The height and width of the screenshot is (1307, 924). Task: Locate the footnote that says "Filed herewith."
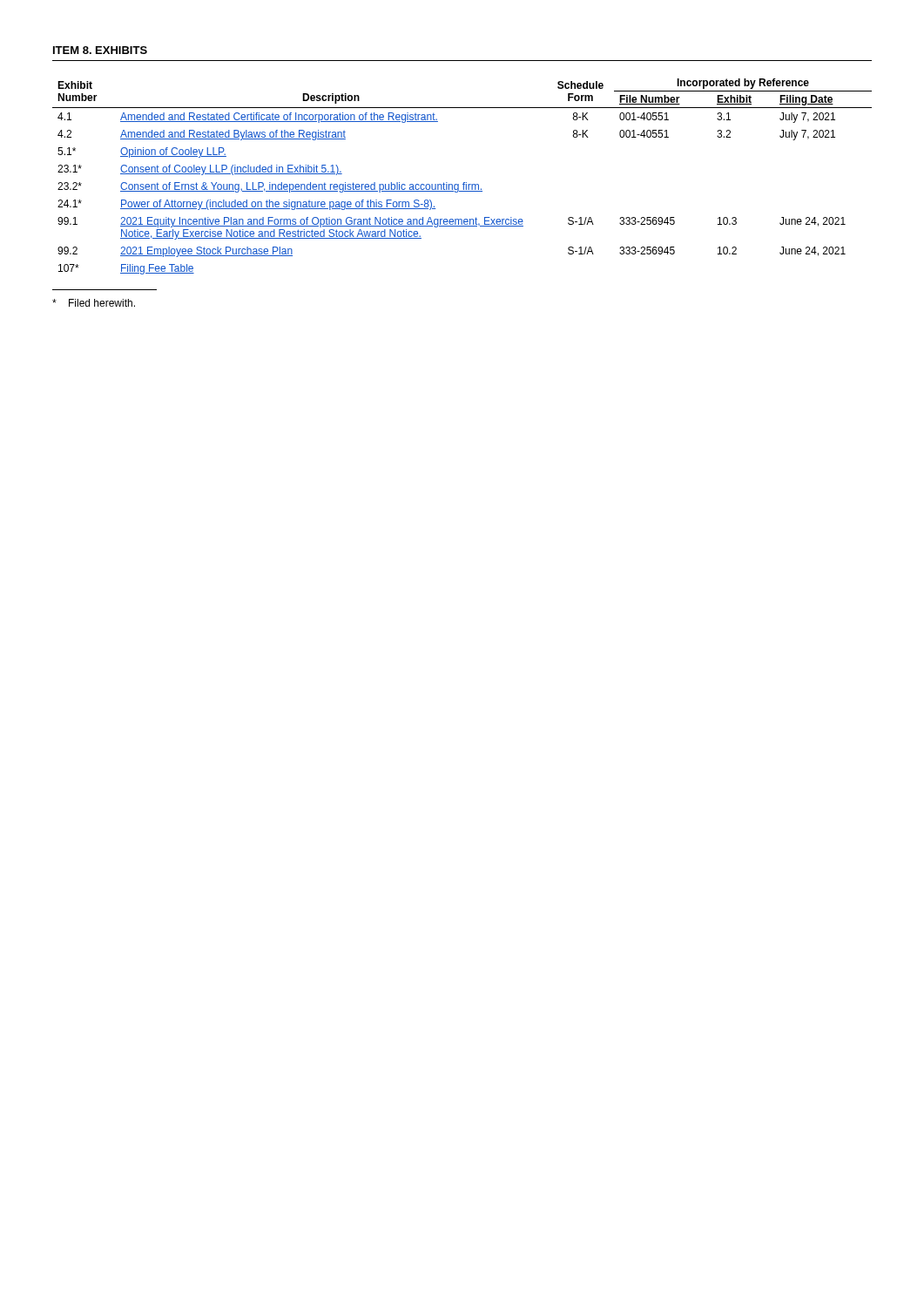[94, 303]
